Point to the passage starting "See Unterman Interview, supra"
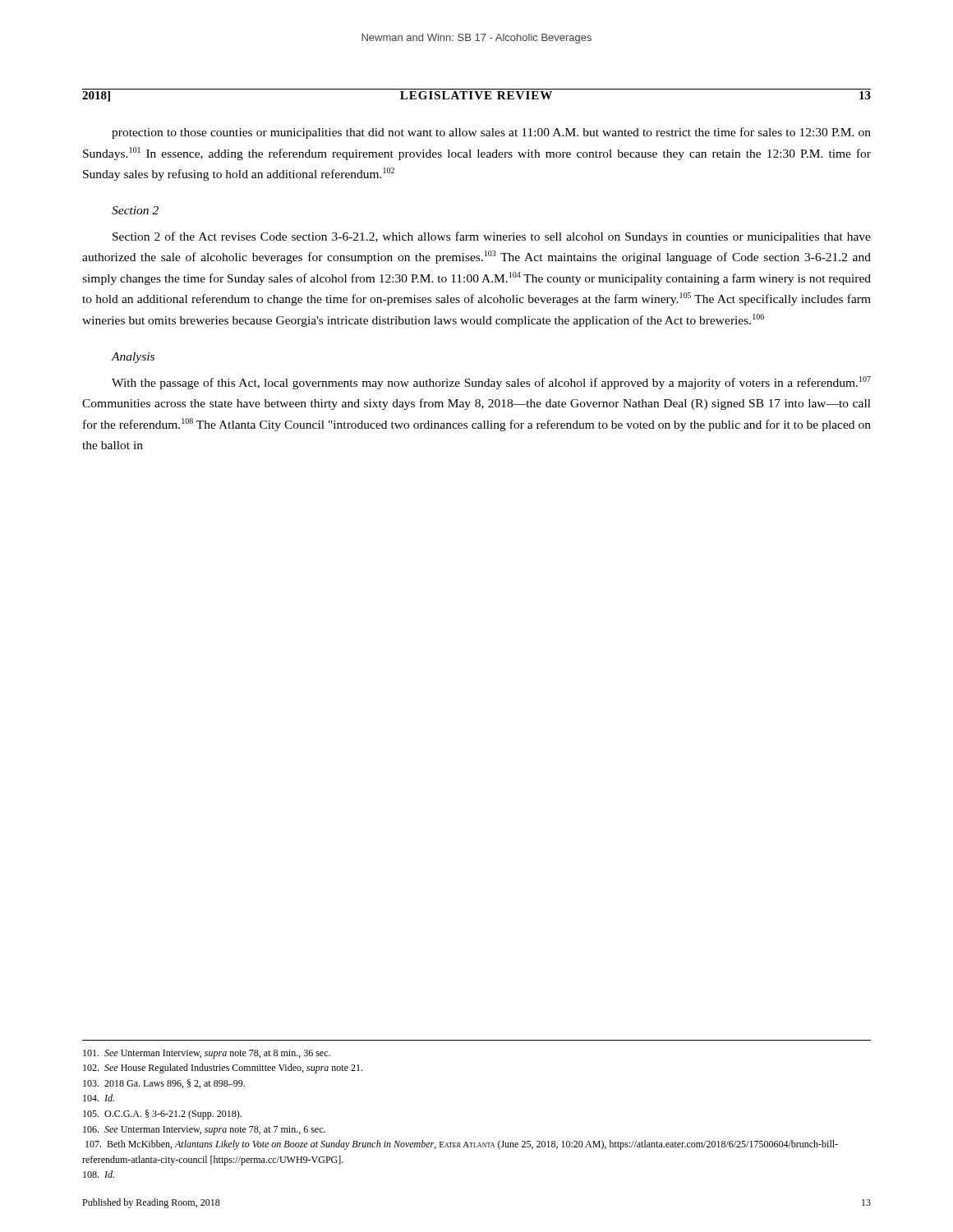The width and height of the screenshot is (953, 1232). click(x=207, y=1054)
